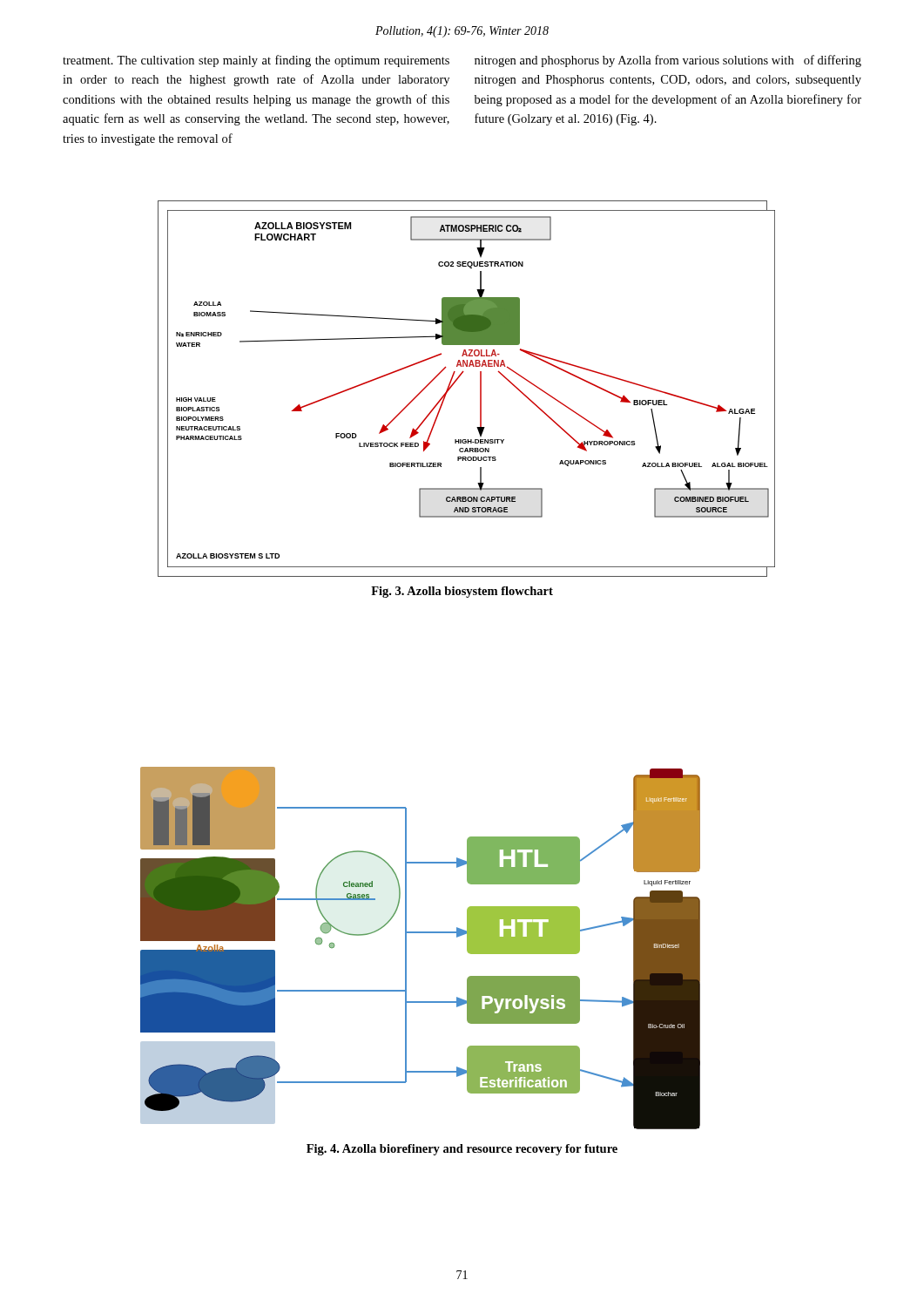This screenshot has width=924, height=1307.
Task: Select the text starting "Fig. 3. Azolla biosystem"
Action: [x=462, y=591]
